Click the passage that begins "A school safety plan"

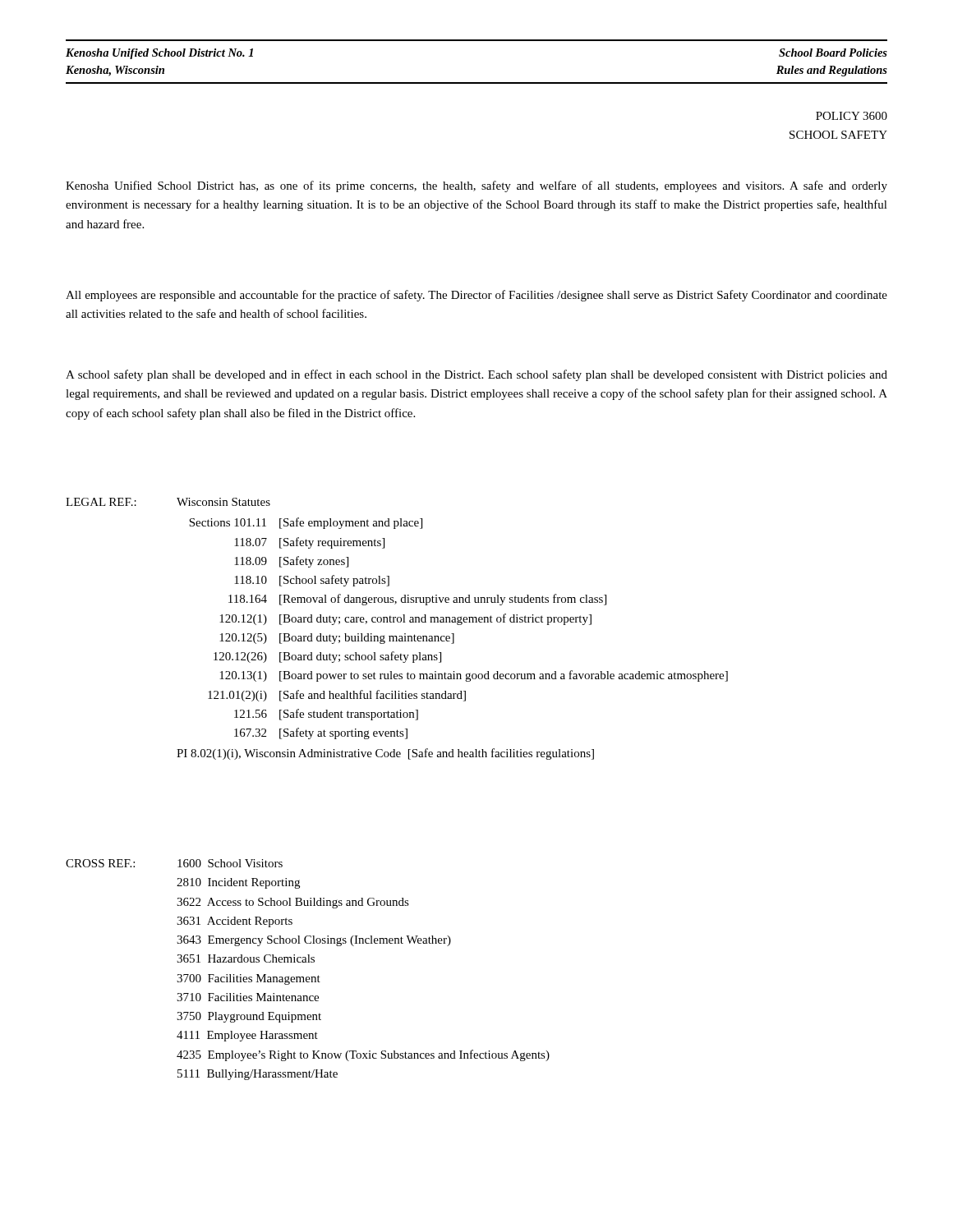point(476,394)
